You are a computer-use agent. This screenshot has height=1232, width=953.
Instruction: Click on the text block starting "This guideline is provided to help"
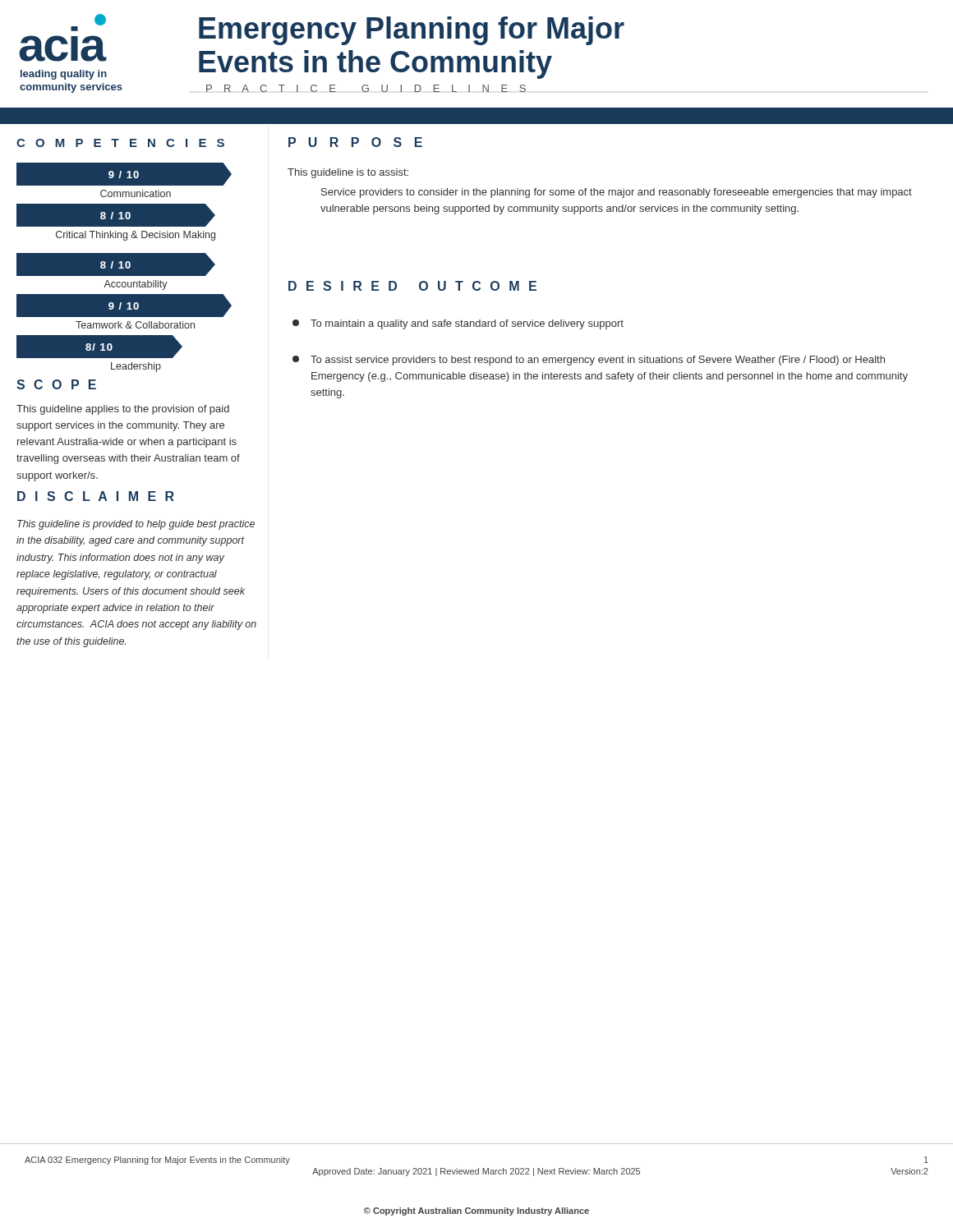tap(136, 583)
